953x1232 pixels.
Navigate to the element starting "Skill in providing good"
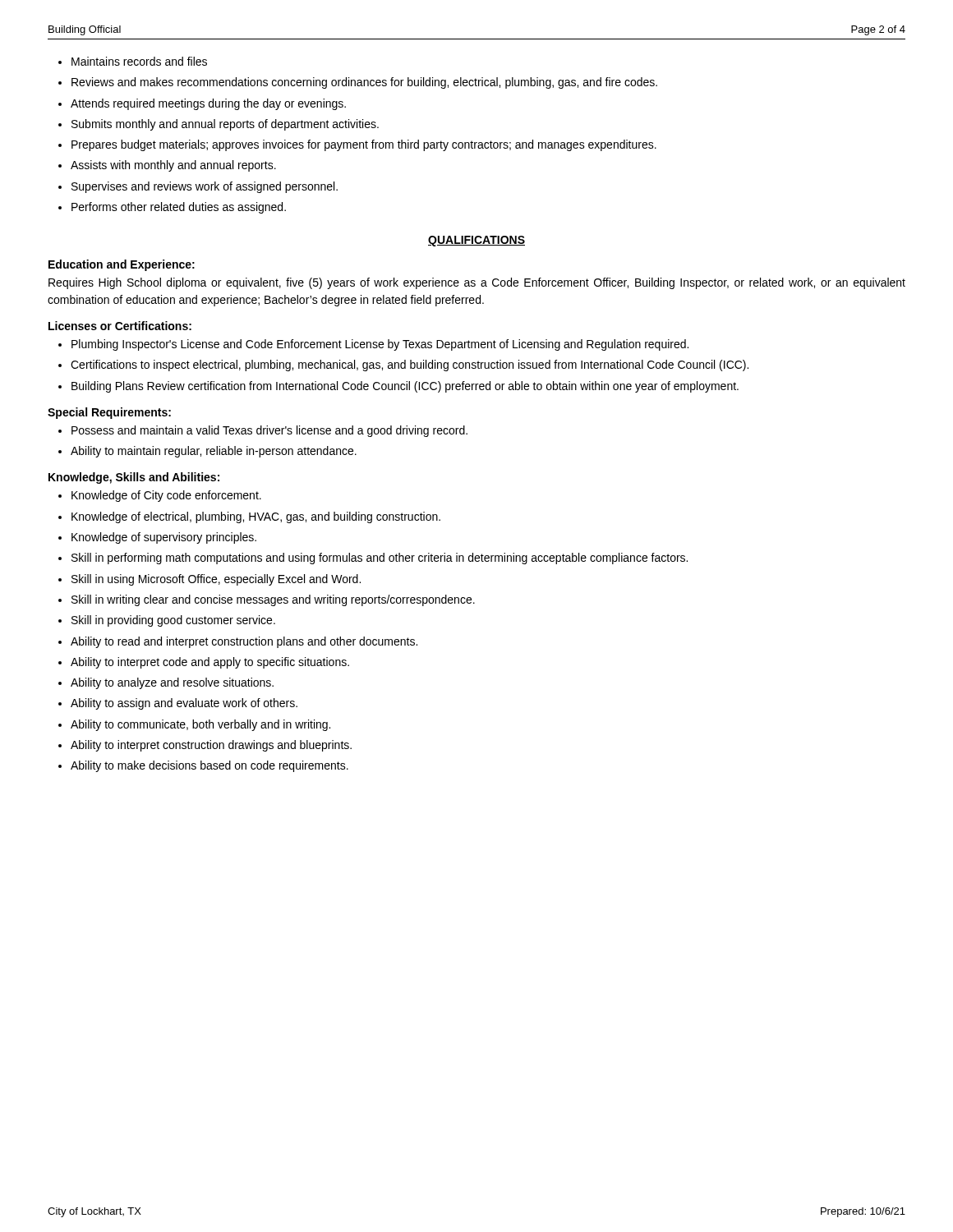tap(173, 621)
